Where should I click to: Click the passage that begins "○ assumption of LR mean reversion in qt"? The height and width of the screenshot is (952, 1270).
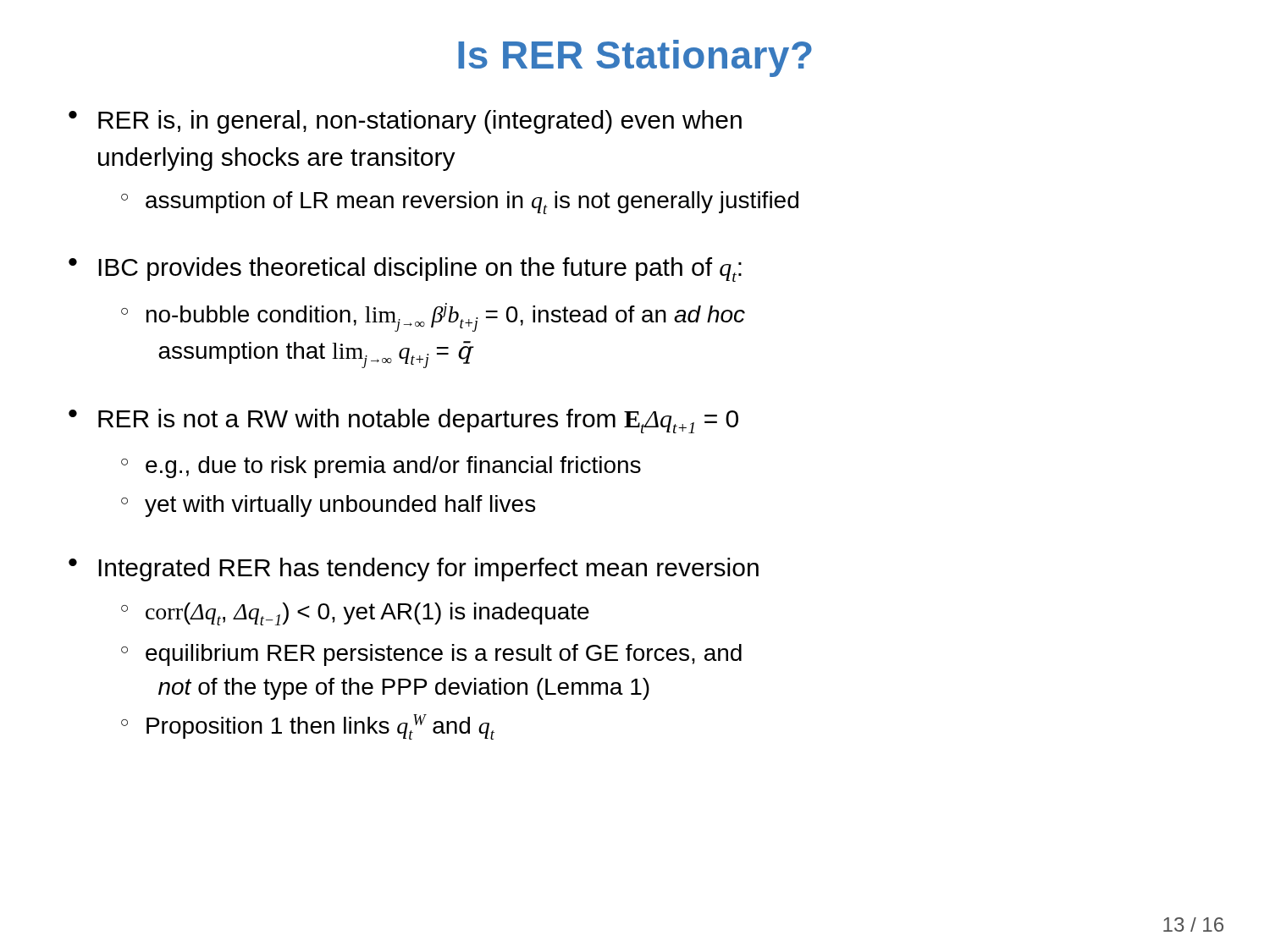tap(460, 202)
